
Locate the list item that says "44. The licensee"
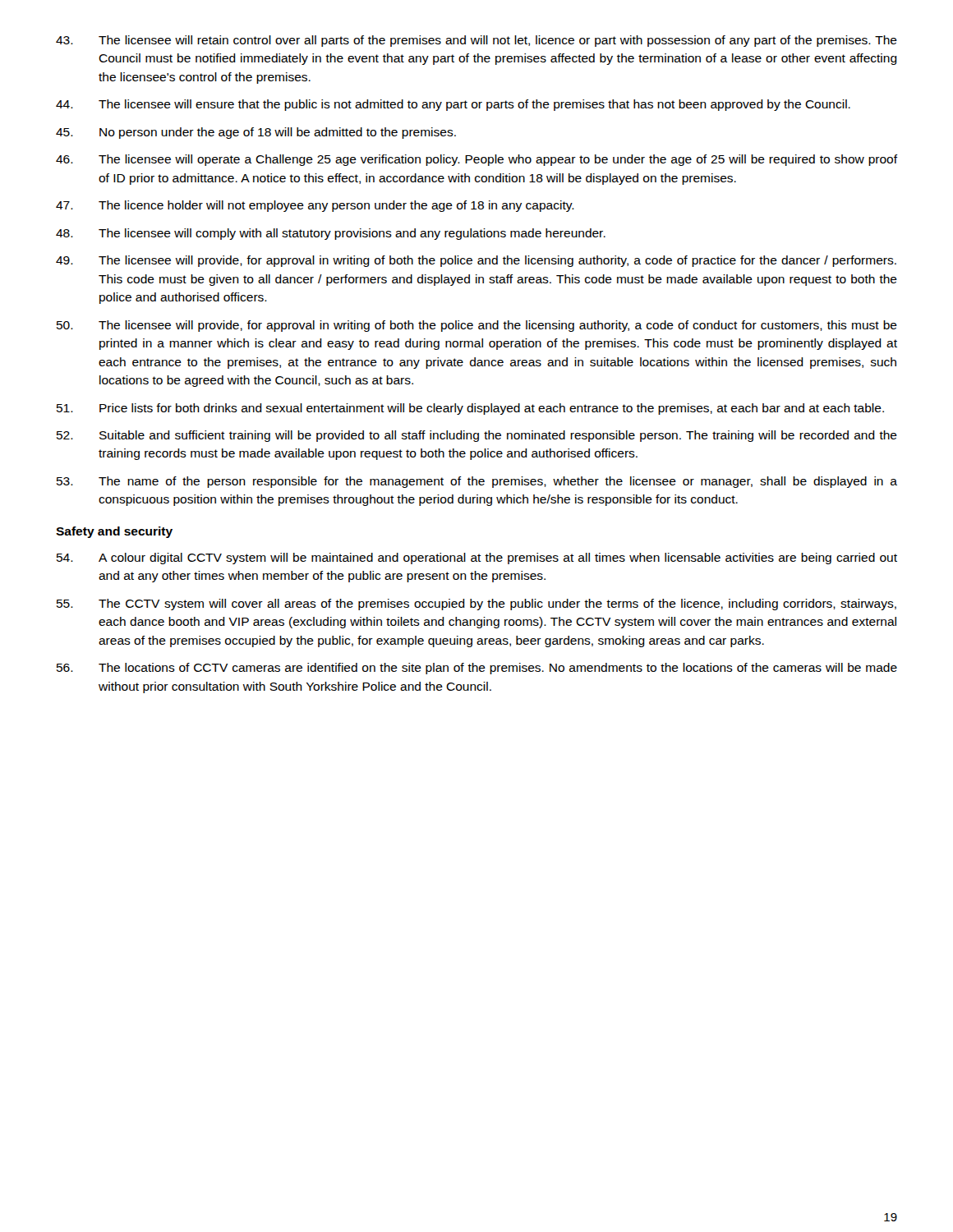point(476,105)
